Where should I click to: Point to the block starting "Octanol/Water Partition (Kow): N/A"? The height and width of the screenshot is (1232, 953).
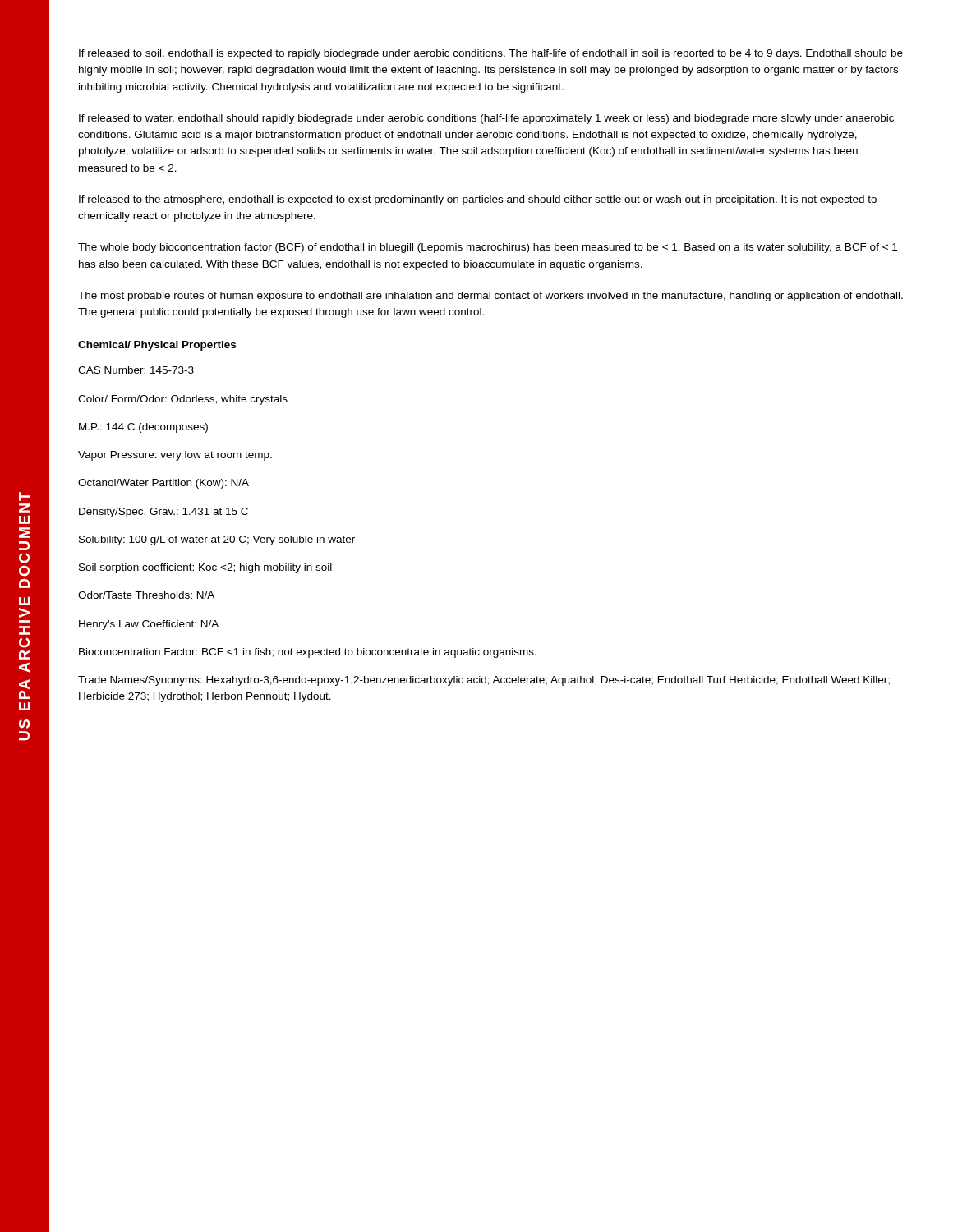pyautogui.click(x=164, y=483)
